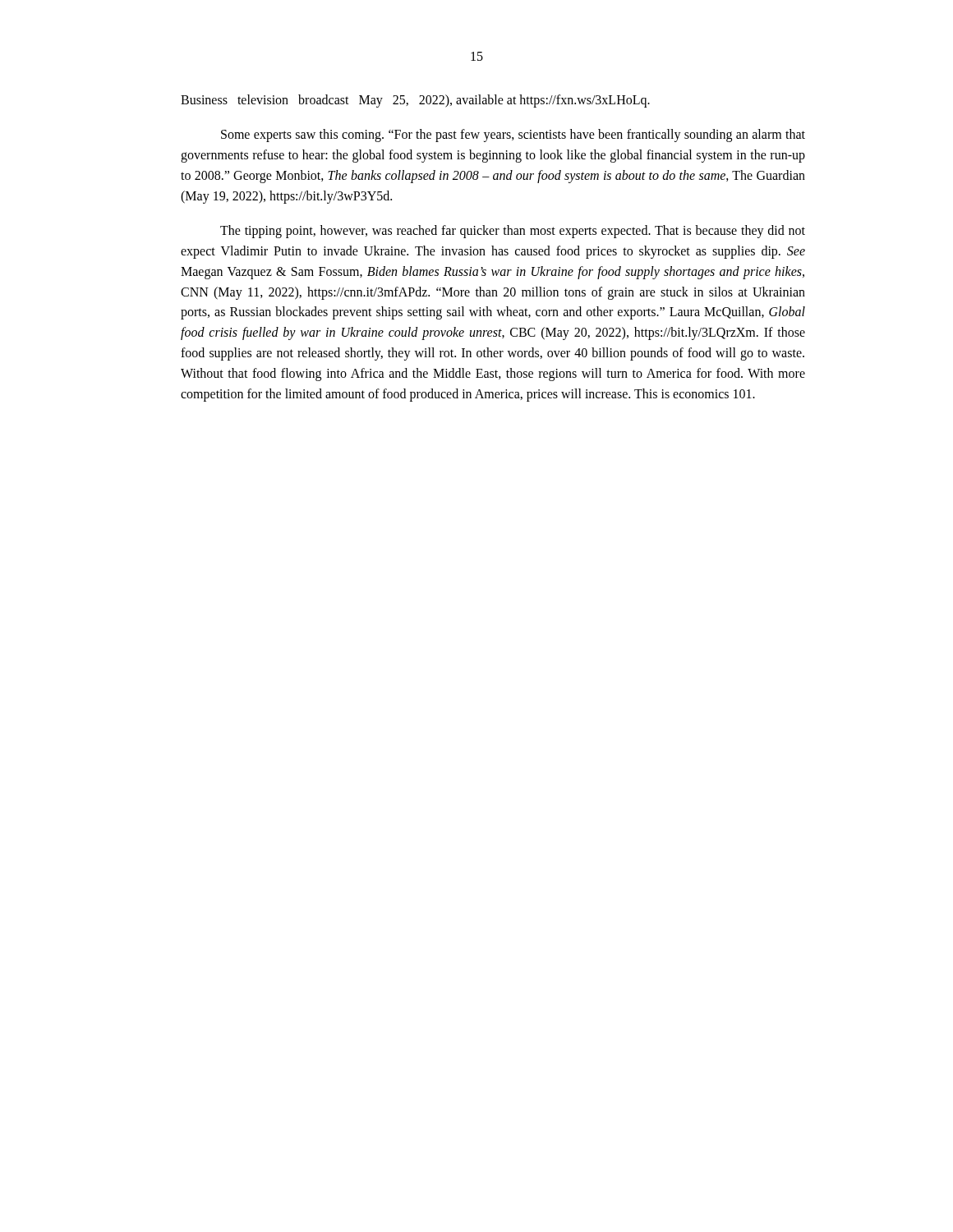Find the block starting "The tipping point, however, was reached"
The height and width of the screenshot is (1232, 953).
(493, 312)
